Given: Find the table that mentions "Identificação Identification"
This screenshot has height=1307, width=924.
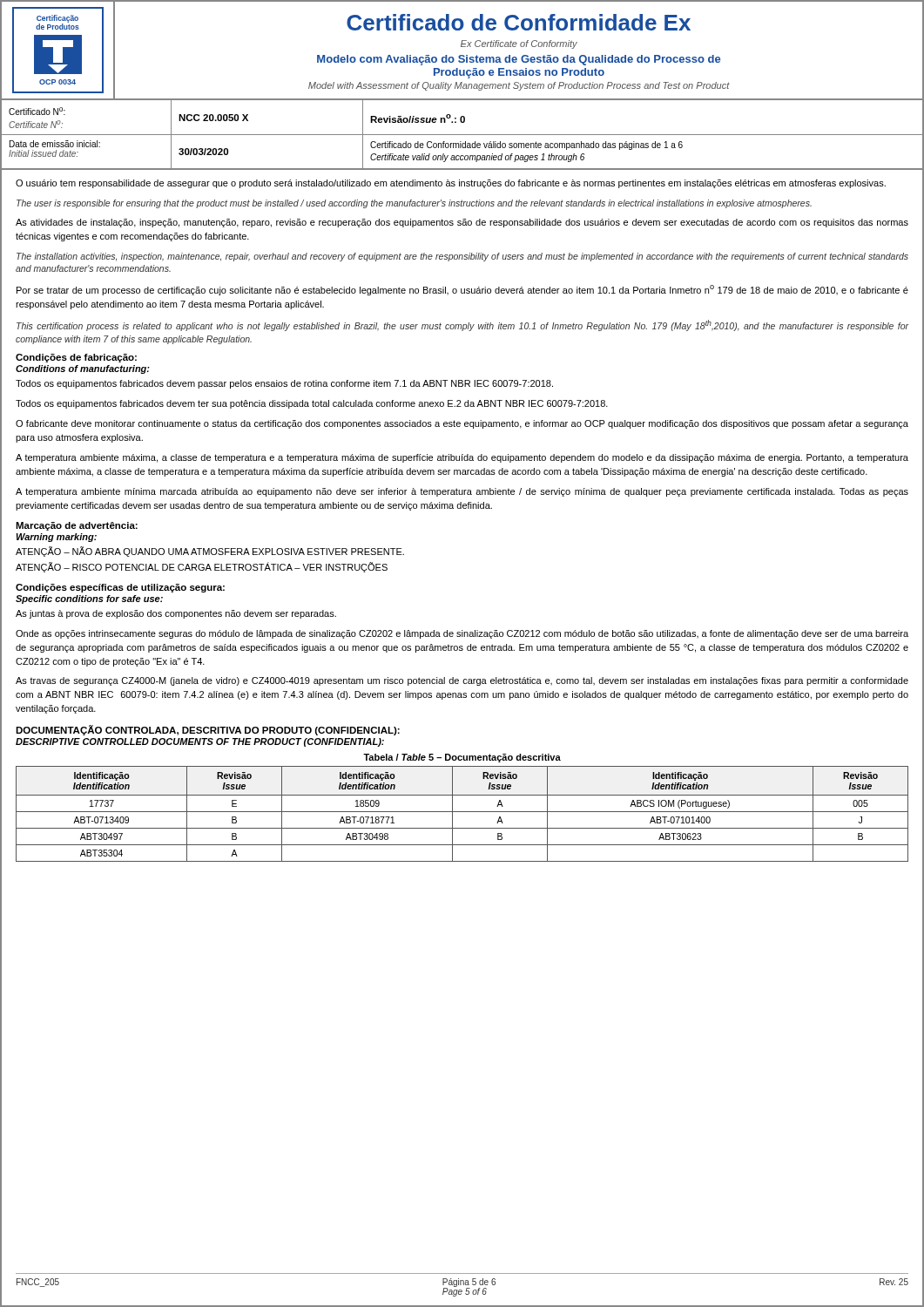Looking at the screenshot, I should click(462, 814).
